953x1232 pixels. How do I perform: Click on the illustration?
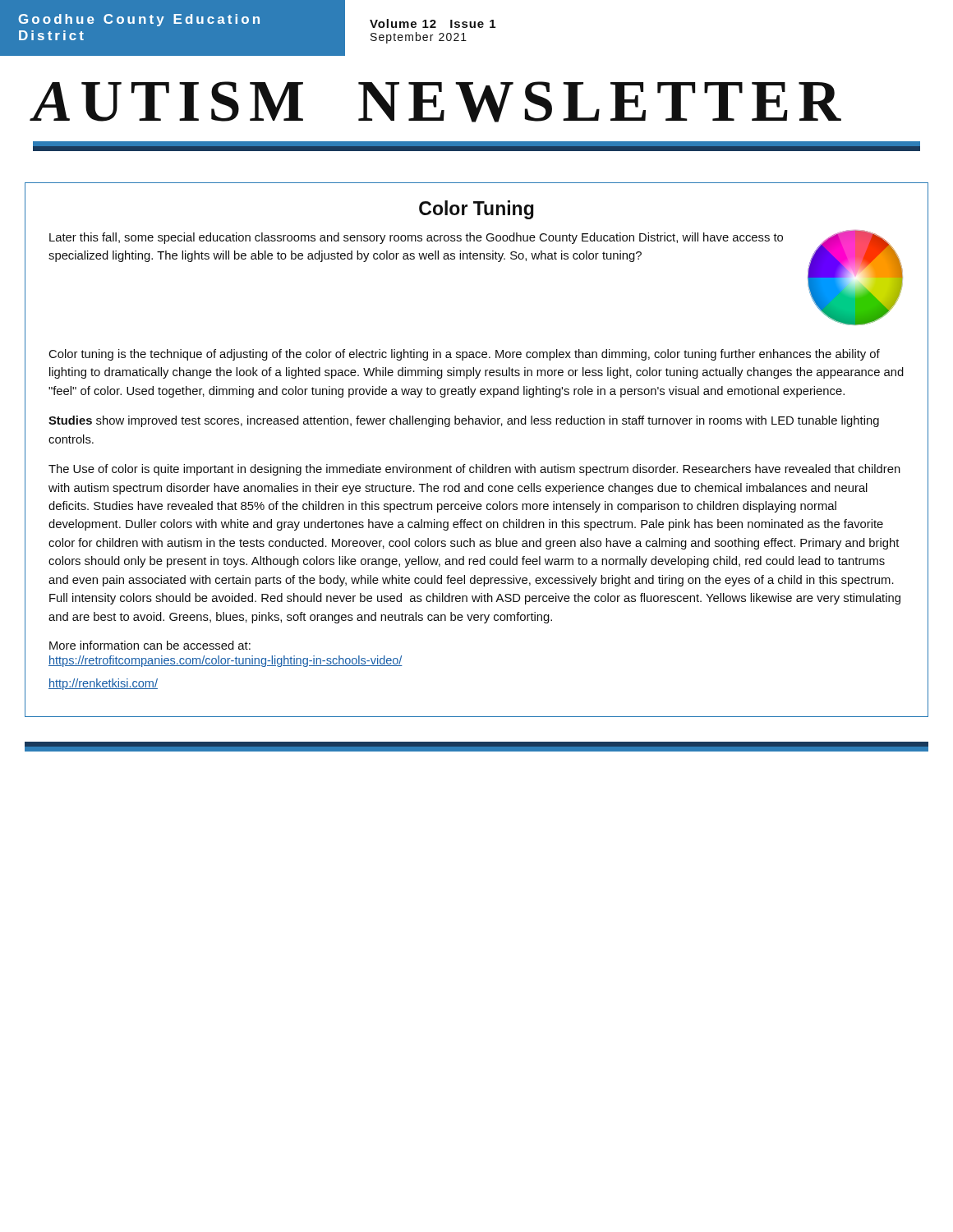pyautogui.click(x=855, y=279)
